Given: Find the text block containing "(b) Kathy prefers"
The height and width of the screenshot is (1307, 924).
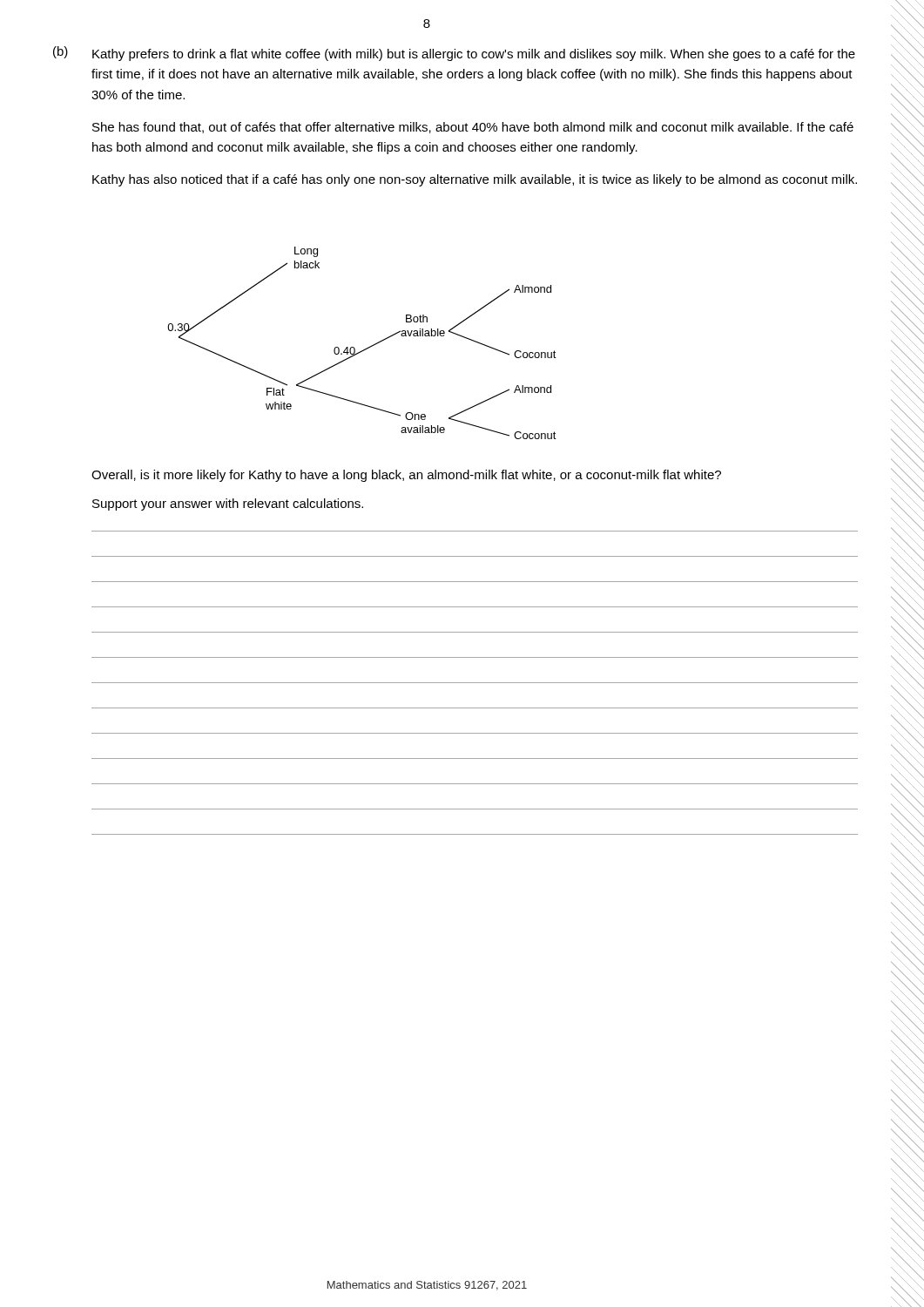Looking at the screenshot, I should coord(457,74).
